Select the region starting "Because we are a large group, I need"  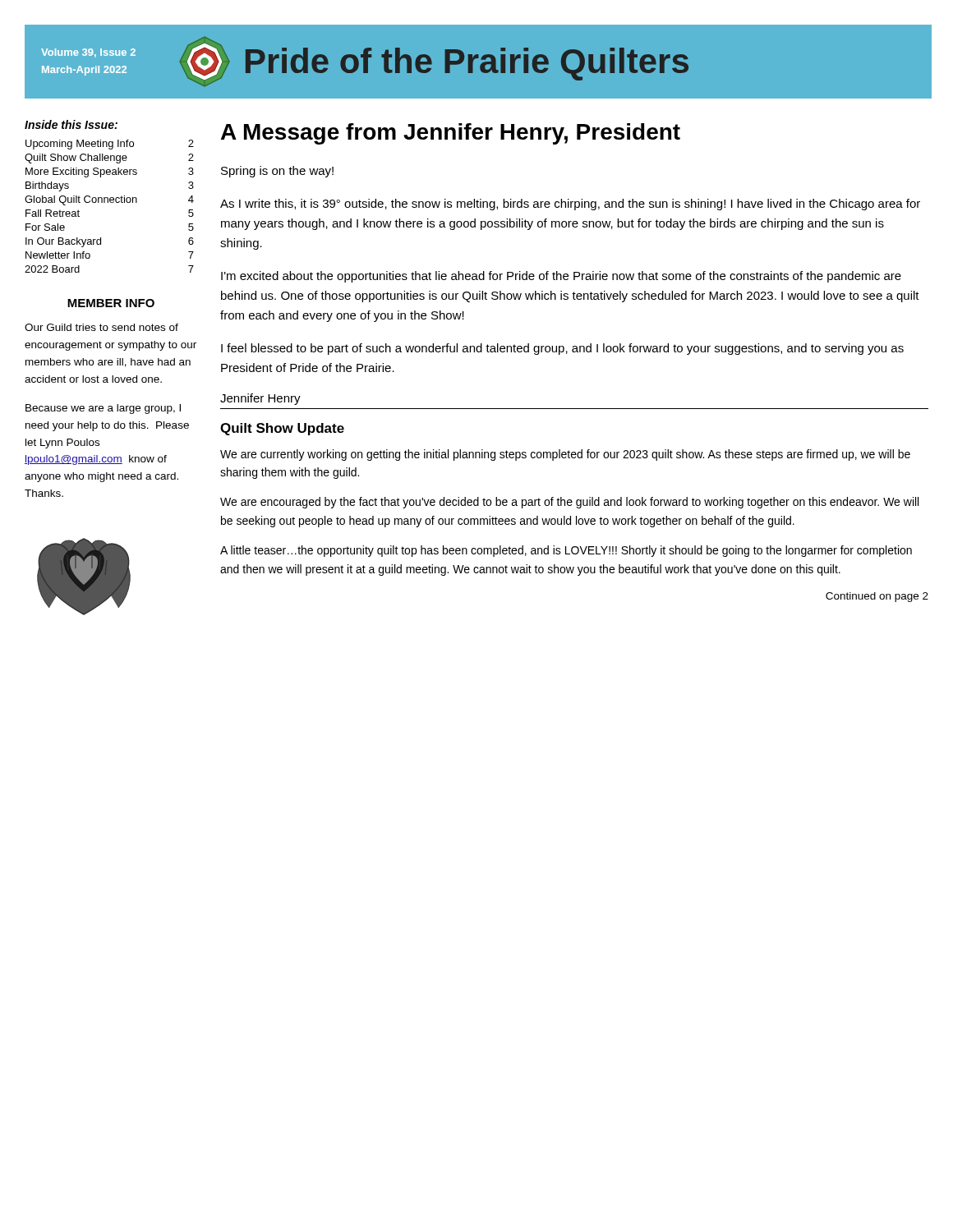(107, 450)
